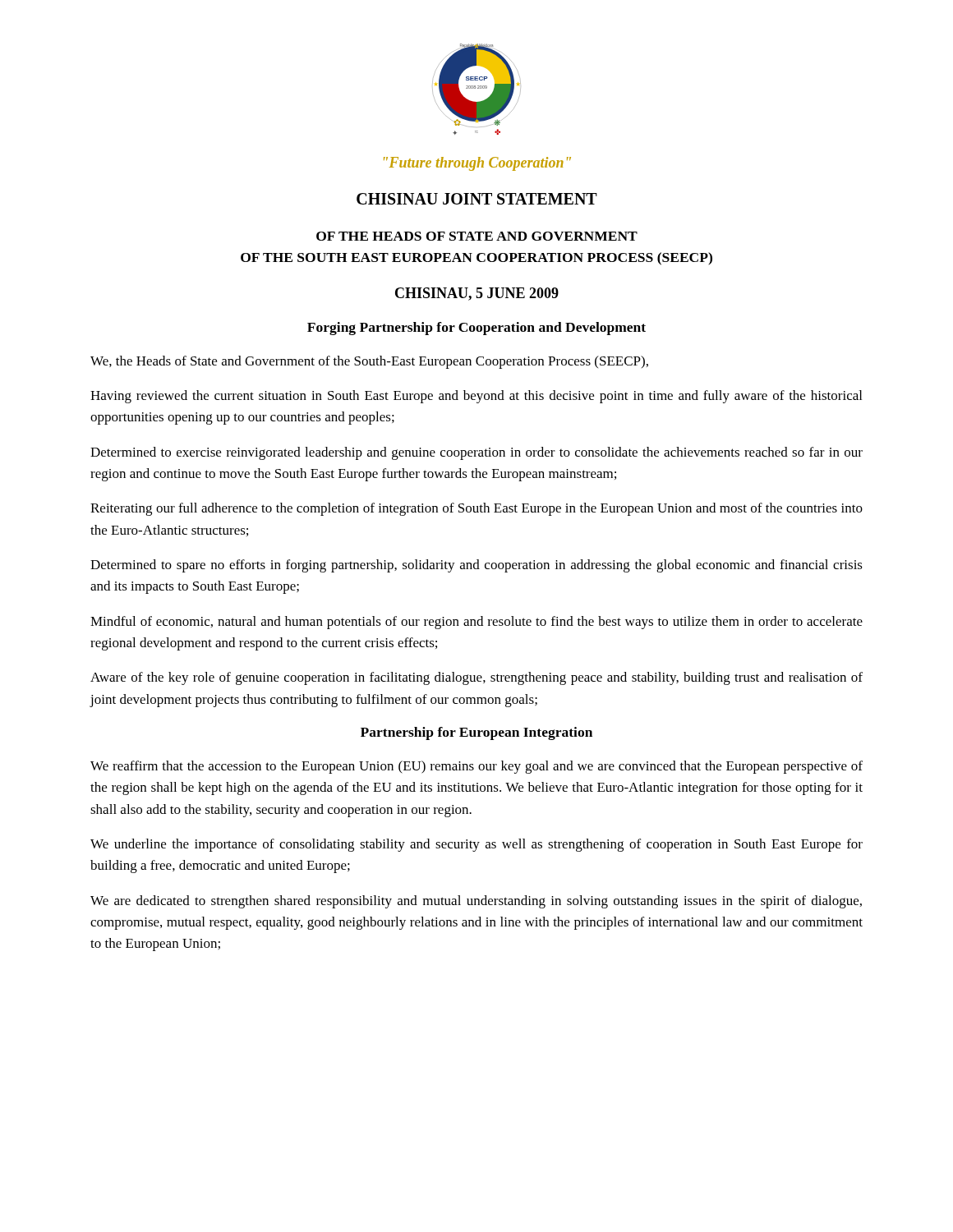Image resolution: width=953 pixels, height=1232 pixels.
Task: Click on the text block with the text "We, the Heads of"
Action: coord(370,361)
